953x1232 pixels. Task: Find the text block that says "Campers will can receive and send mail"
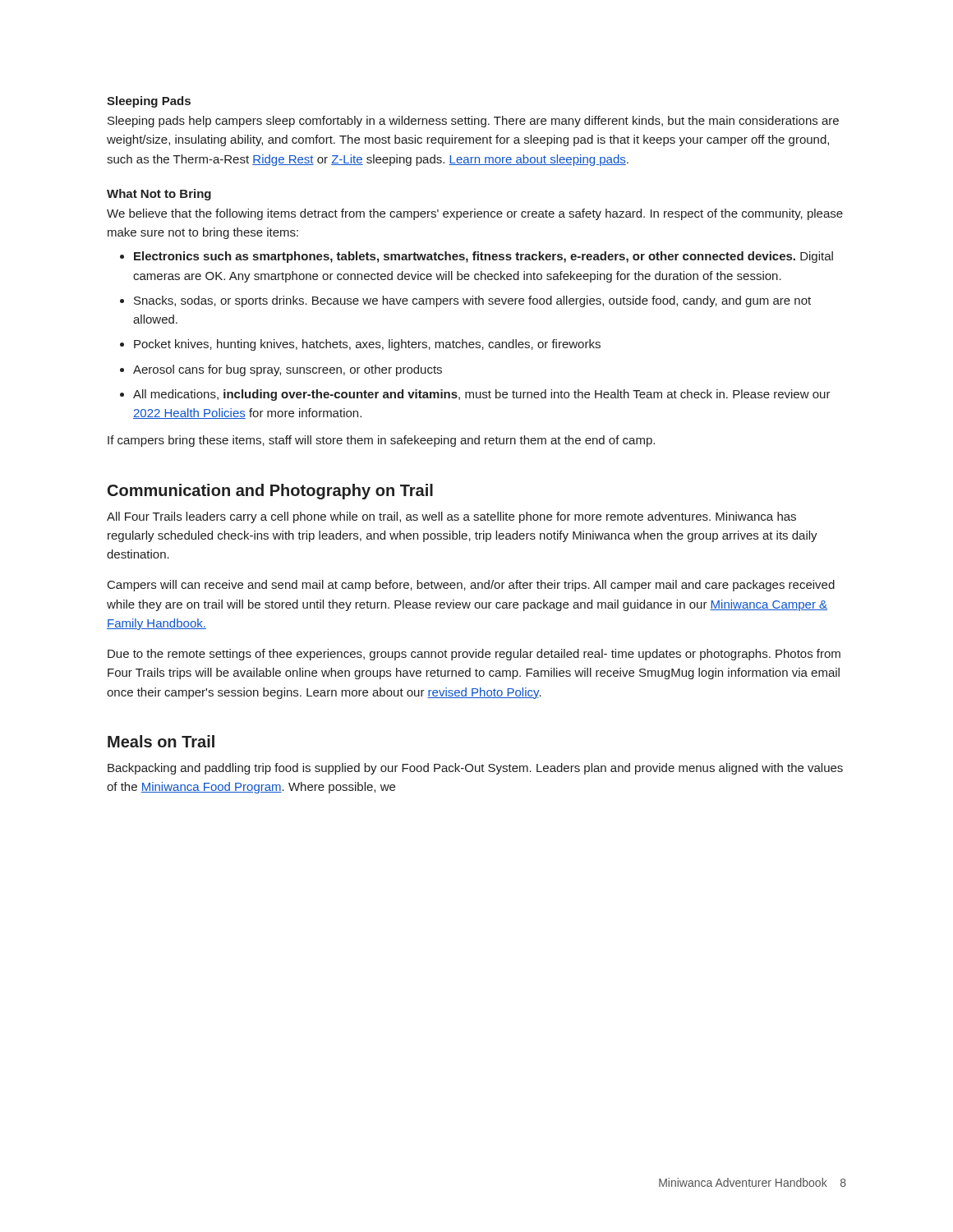(471, 604)
